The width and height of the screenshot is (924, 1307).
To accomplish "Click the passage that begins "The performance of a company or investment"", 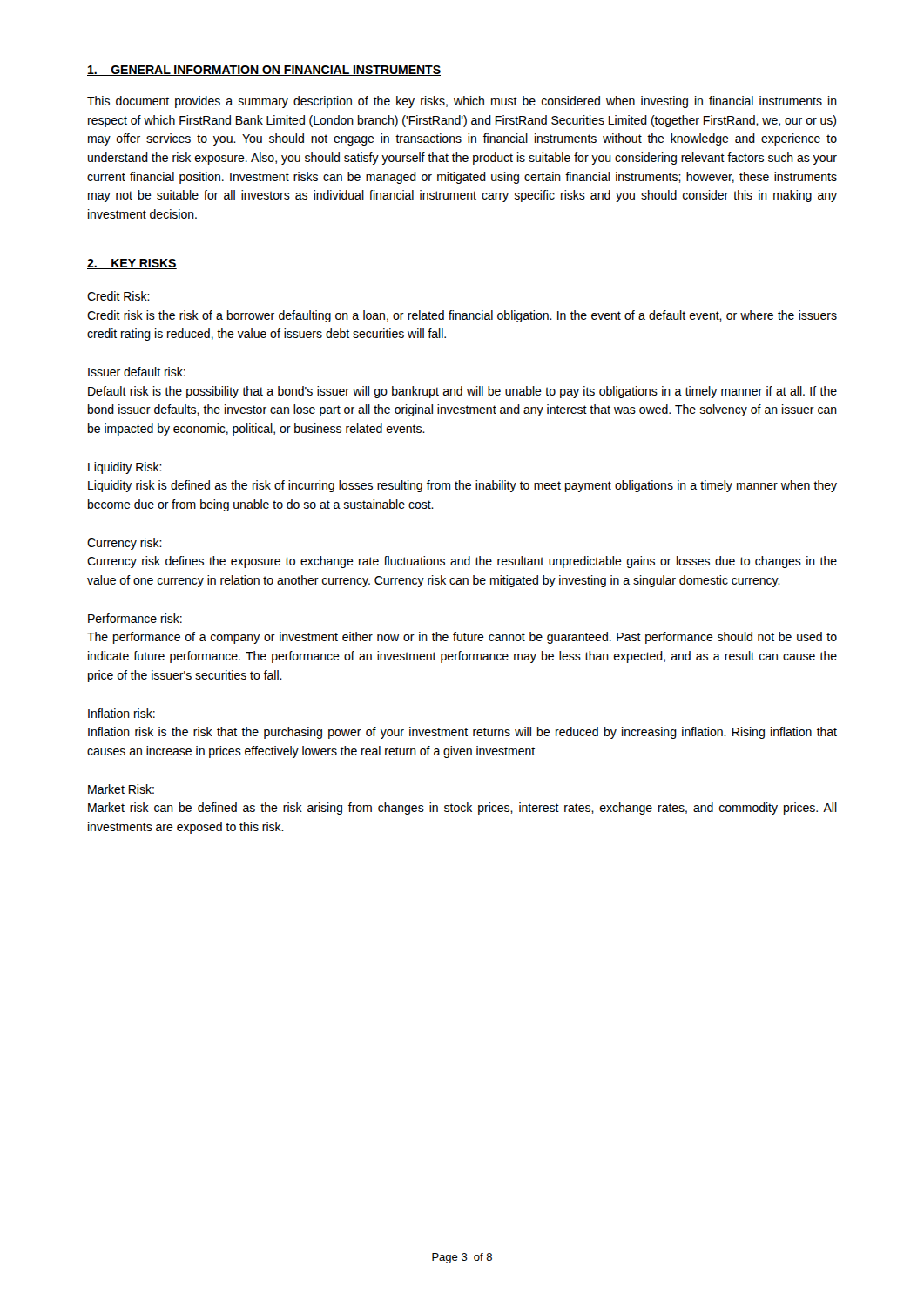I will [462, 656].
